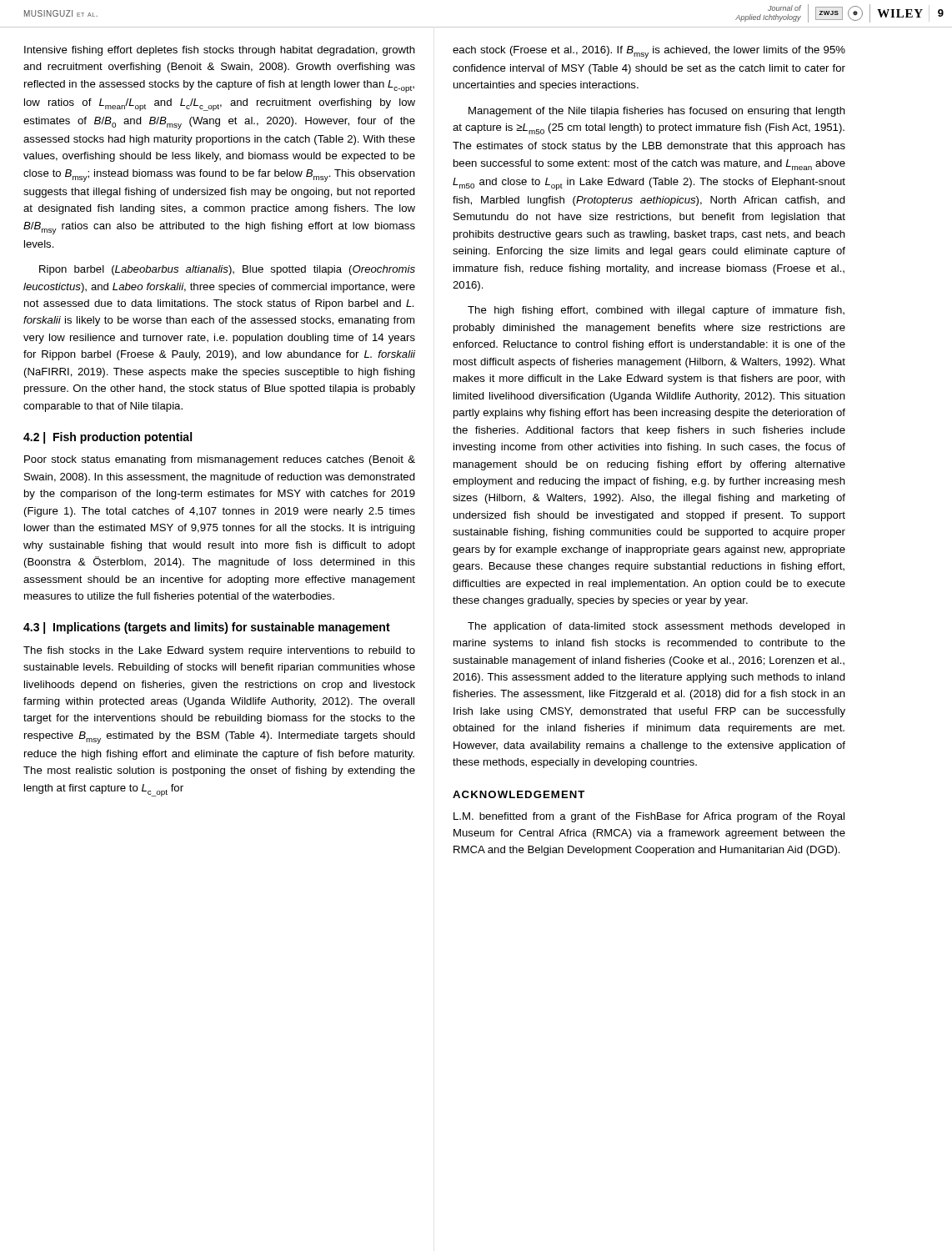
Task: Point to the block beginning "The fish stocks in the Lake"
Action: pyautogui.click(x=219, y=720)
